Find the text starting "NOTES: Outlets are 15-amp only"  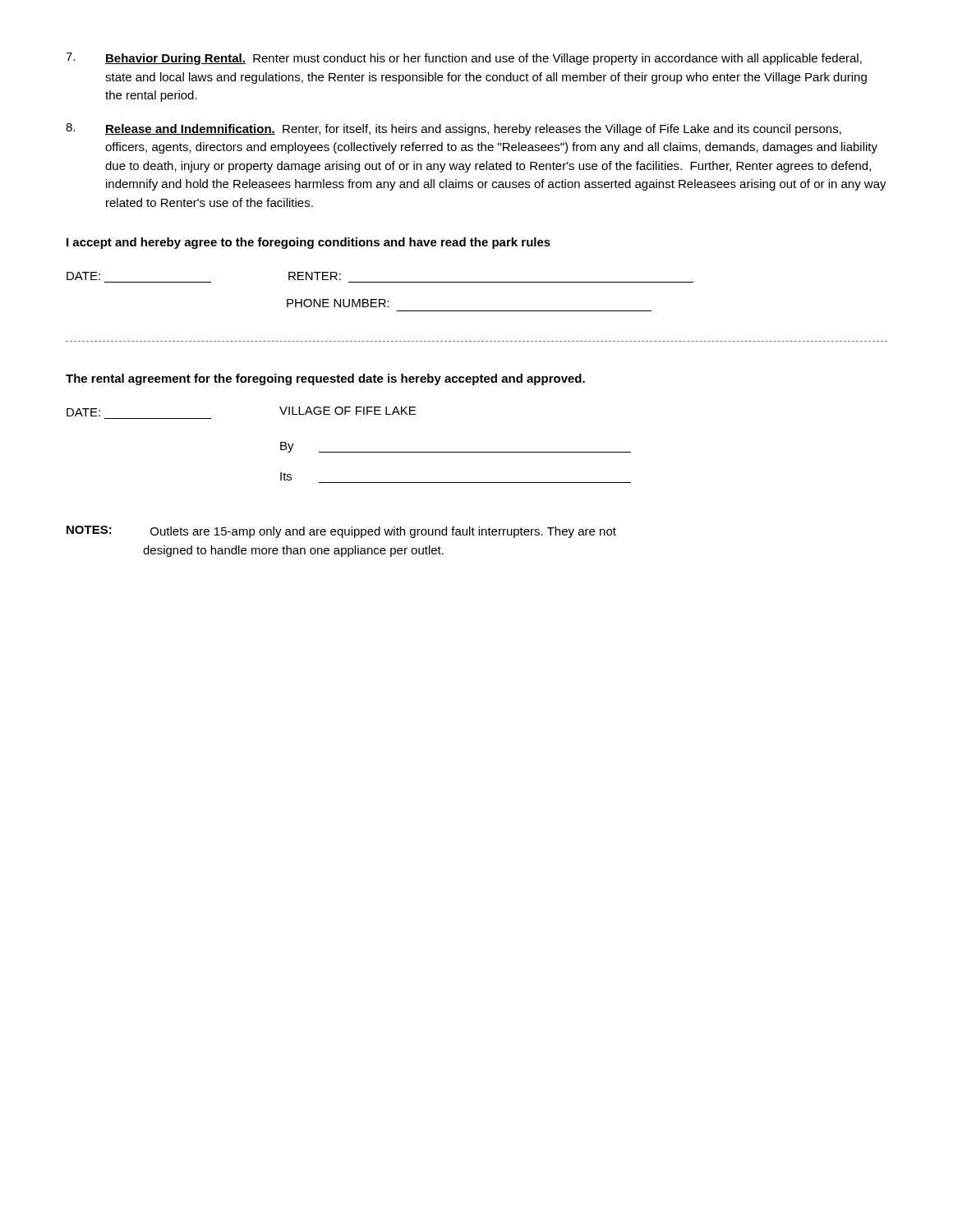pyautogui.click(x=476, y=541)
